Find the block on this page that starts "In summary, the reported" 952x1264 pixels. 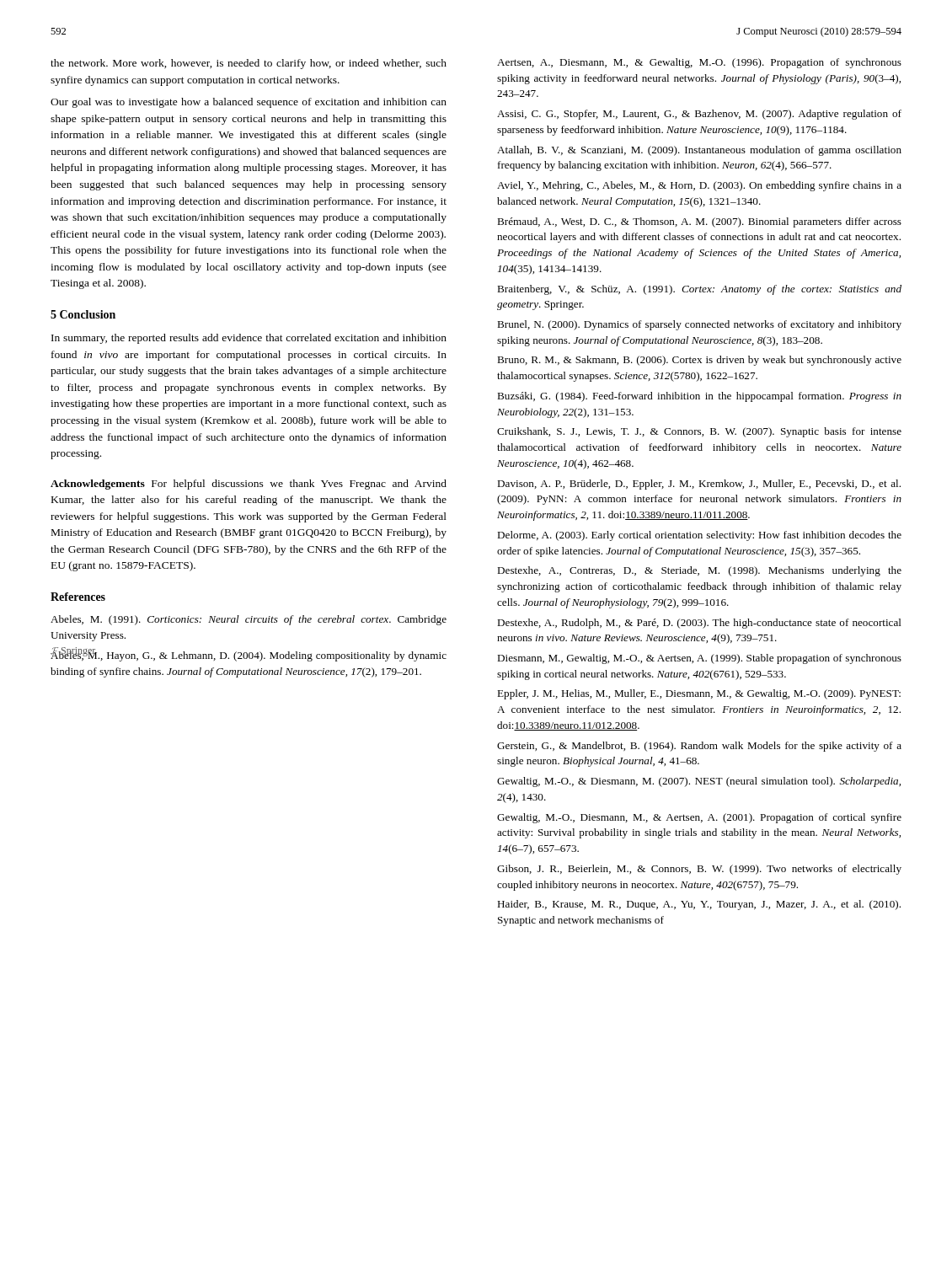(249, 396)
